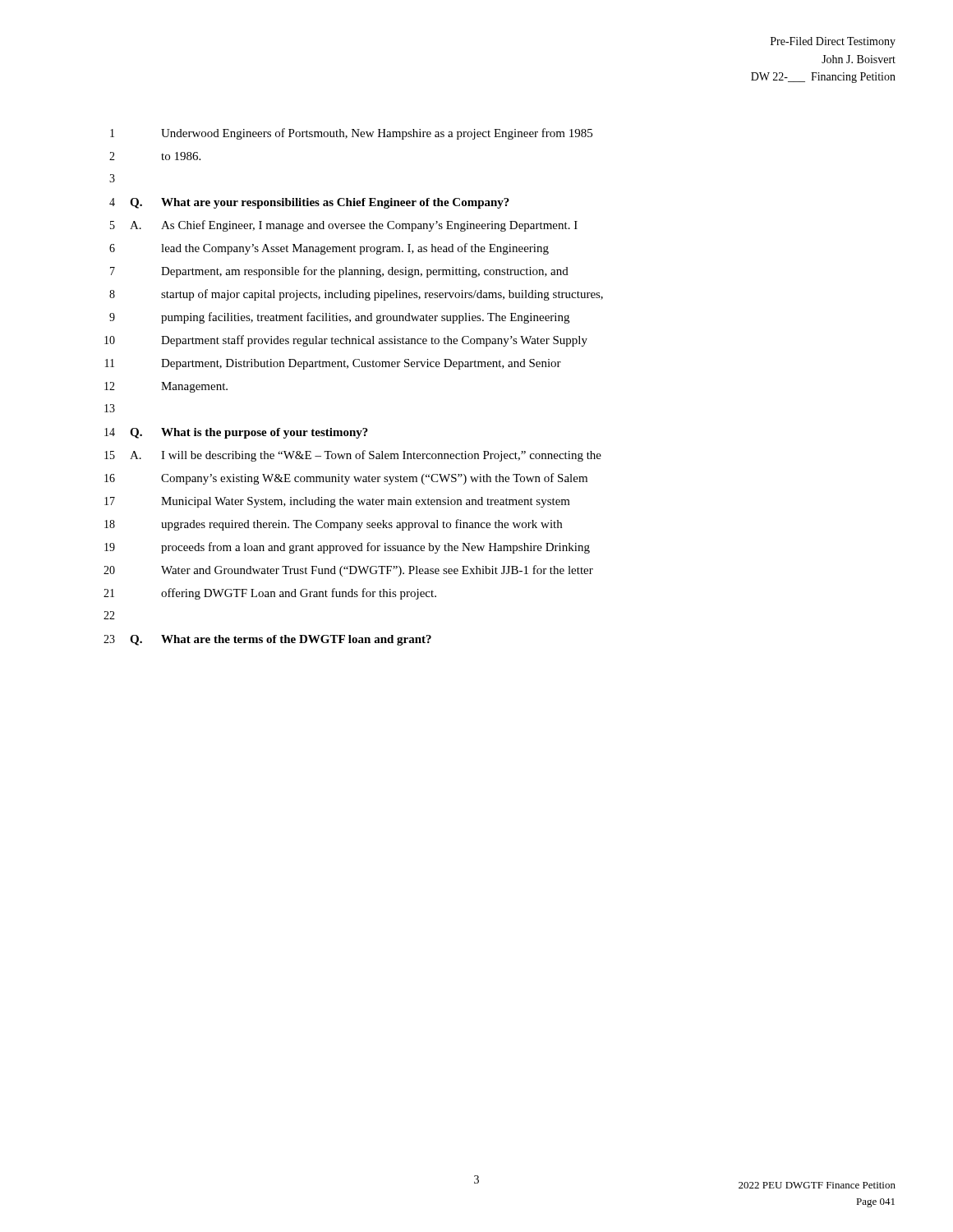Find the block on this page that starts "23 Q. What are the terms of the"

point(267,640)
